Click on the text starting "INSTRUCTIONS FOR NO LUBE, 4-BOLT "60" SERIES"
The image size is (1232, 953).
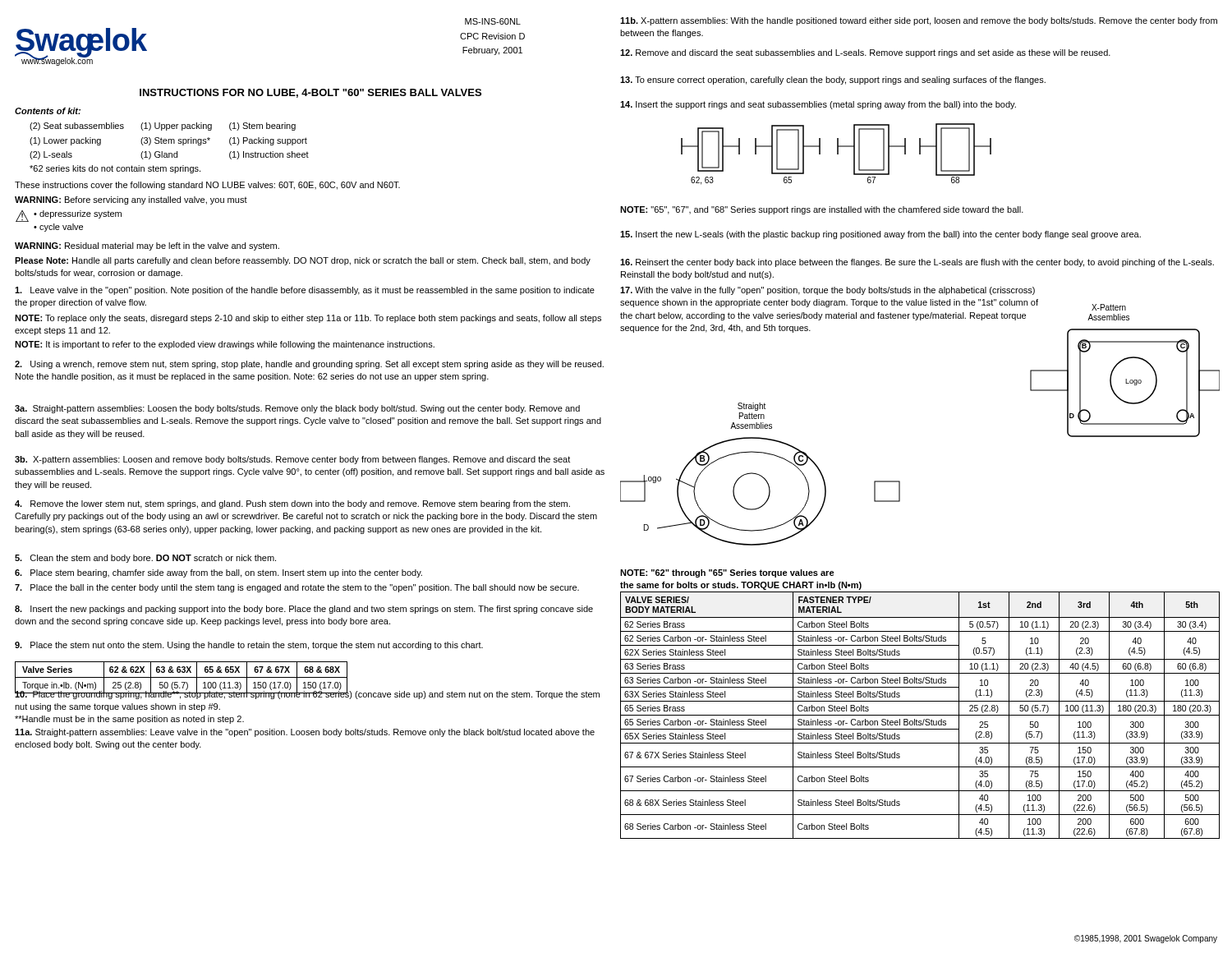pyautogui.click(x=310, y=92)
